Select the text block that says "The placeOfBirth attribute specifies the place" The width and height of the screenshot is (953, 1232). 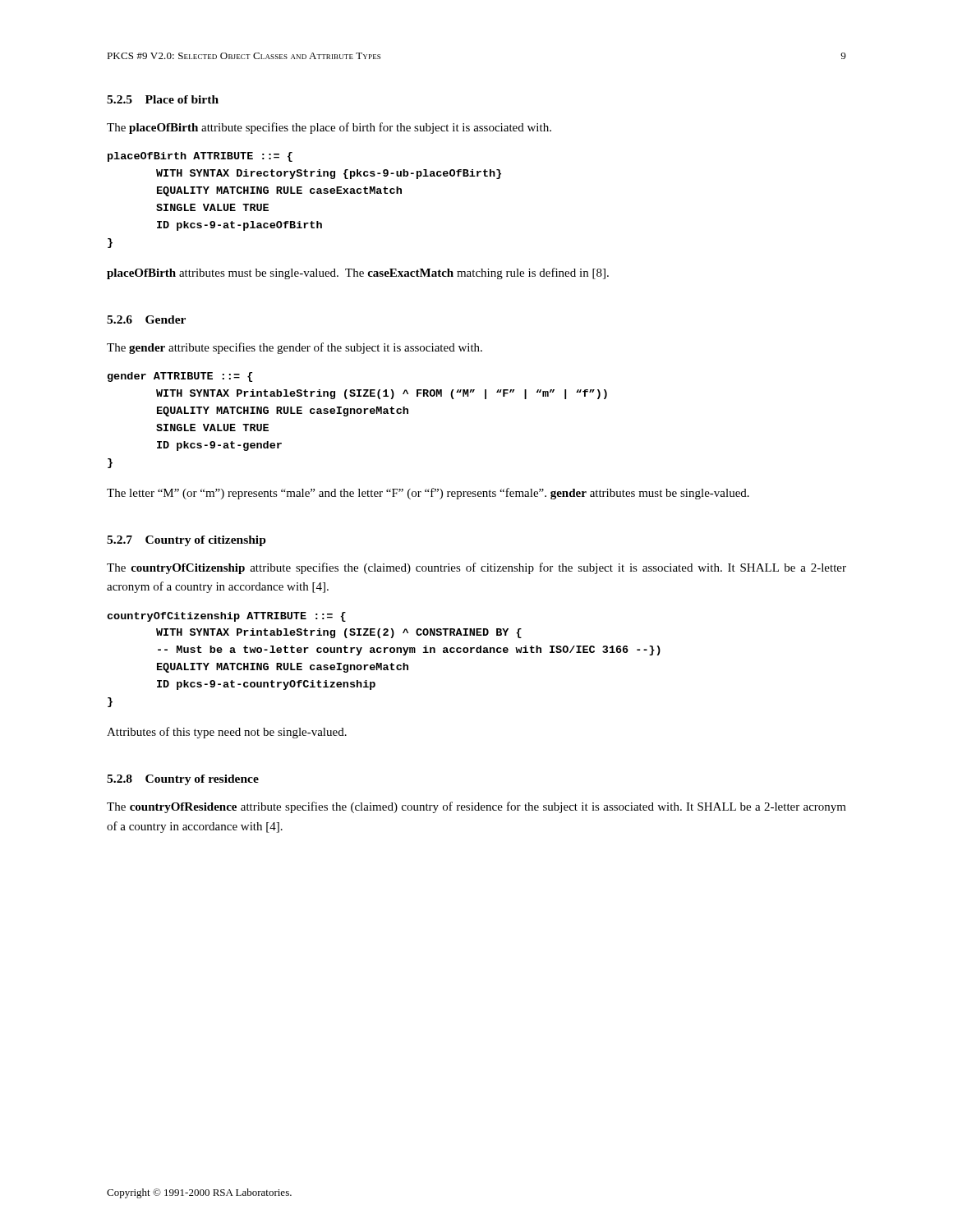click(x=329, y=127)
